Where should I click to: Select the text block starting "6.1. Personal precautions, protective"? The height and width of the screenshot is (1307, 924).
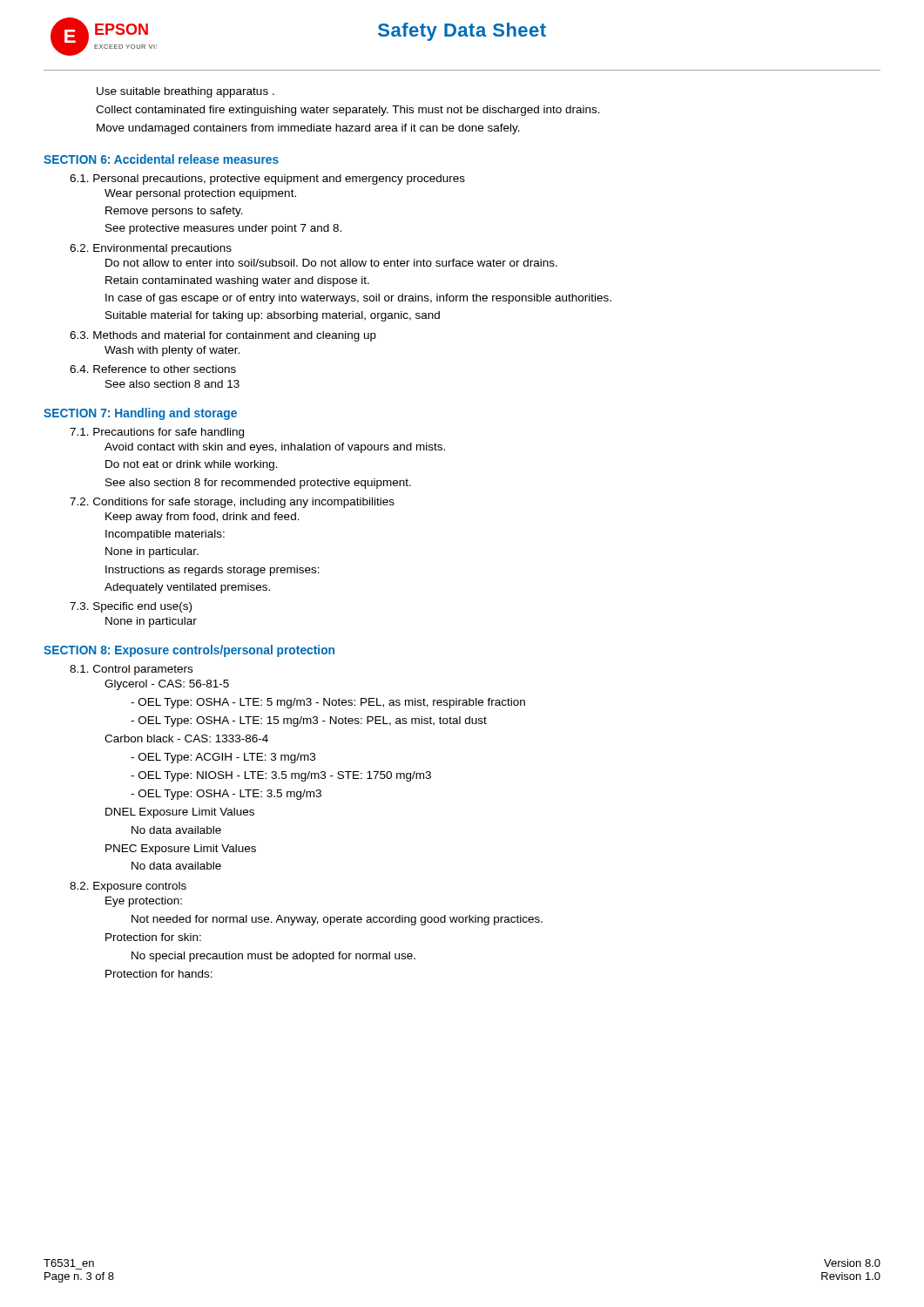[x=267, y=179]
